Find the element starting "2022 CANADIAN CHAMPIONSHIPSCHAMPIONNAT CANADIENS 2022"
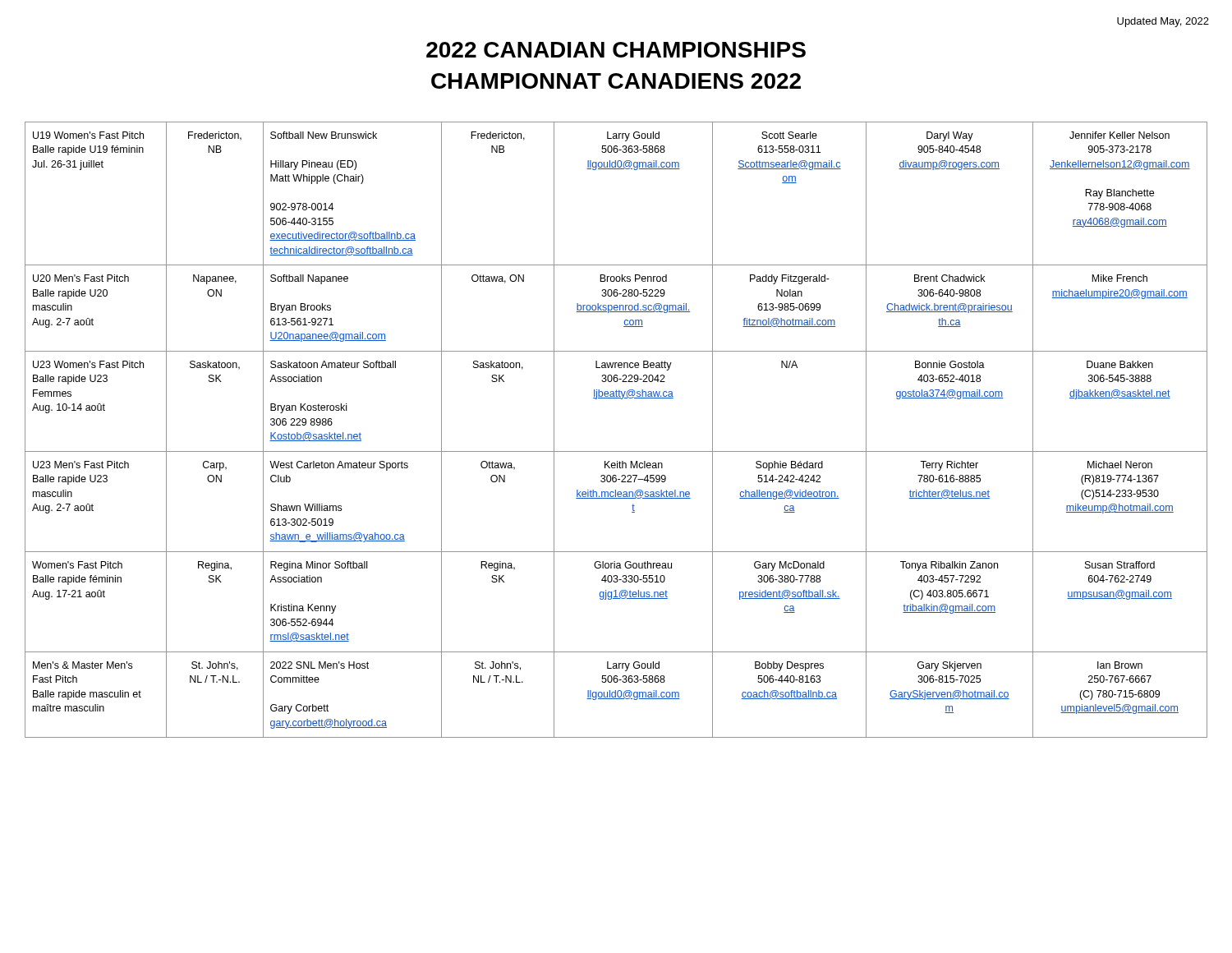1232x953 pixels. tap(616, 66)
